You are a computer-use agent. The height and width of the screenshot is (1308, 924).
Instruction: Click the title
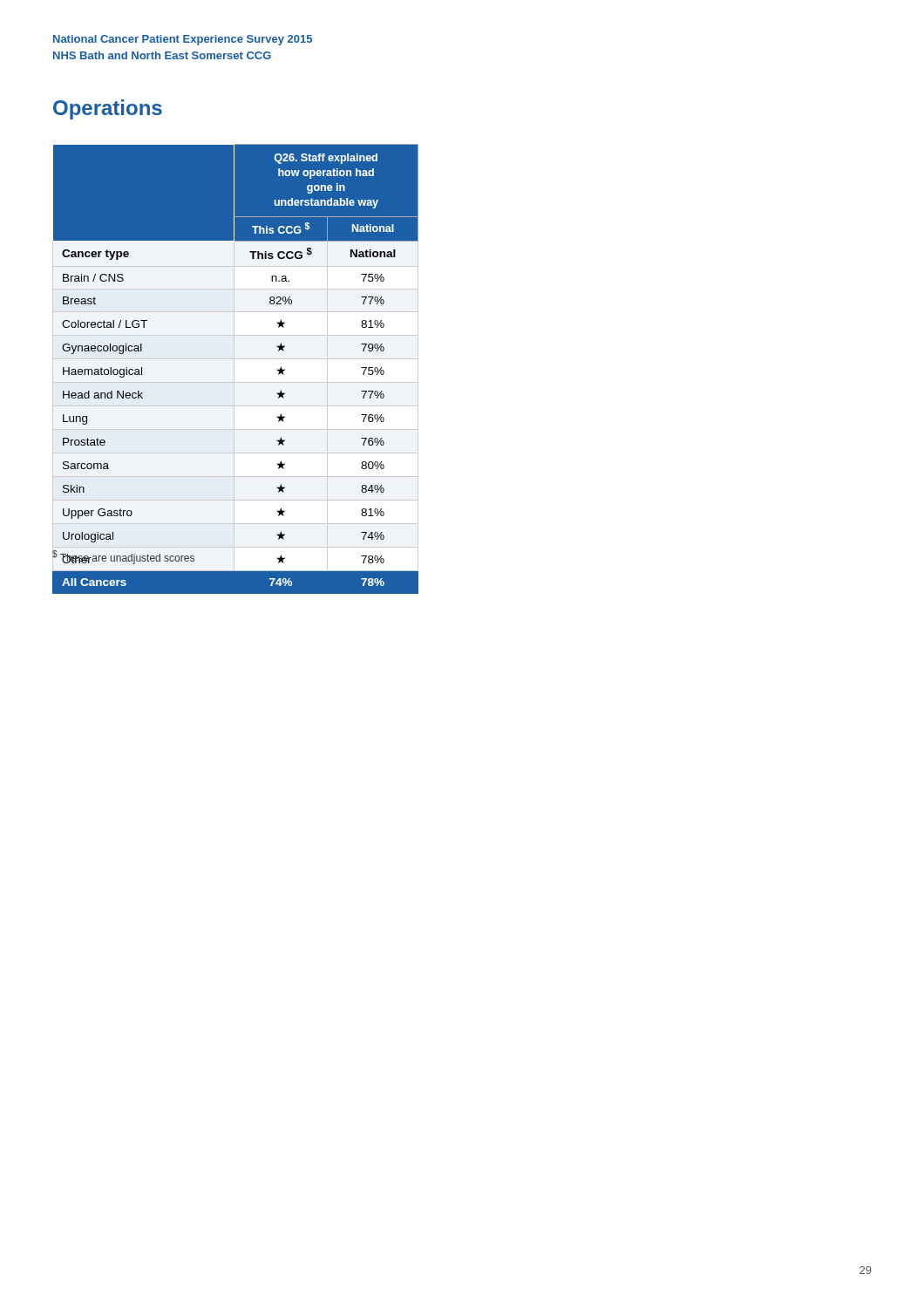click(x=108, y=108)
